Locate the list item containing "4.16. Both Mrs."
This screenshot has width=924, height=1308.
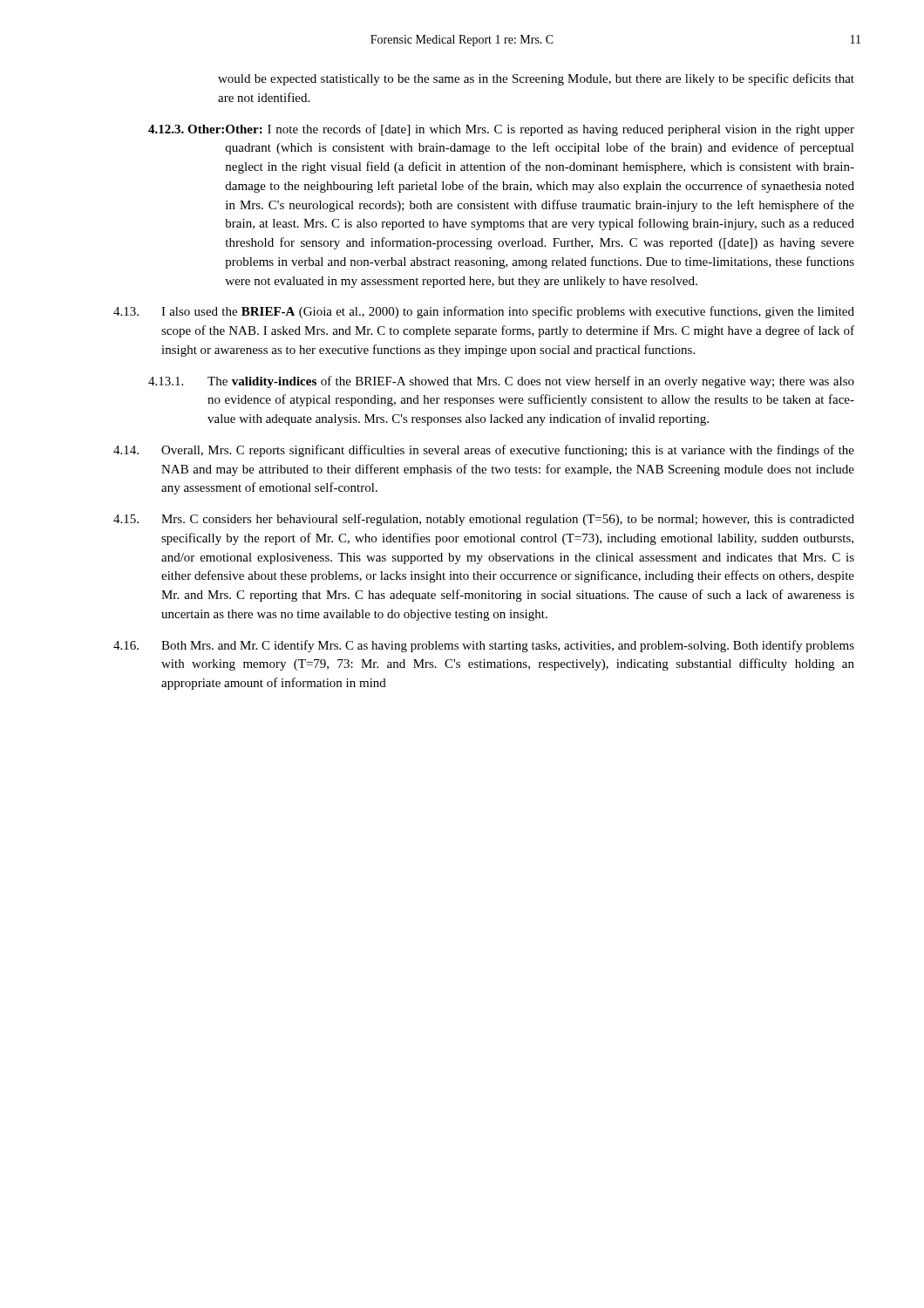tap(484, 665)
